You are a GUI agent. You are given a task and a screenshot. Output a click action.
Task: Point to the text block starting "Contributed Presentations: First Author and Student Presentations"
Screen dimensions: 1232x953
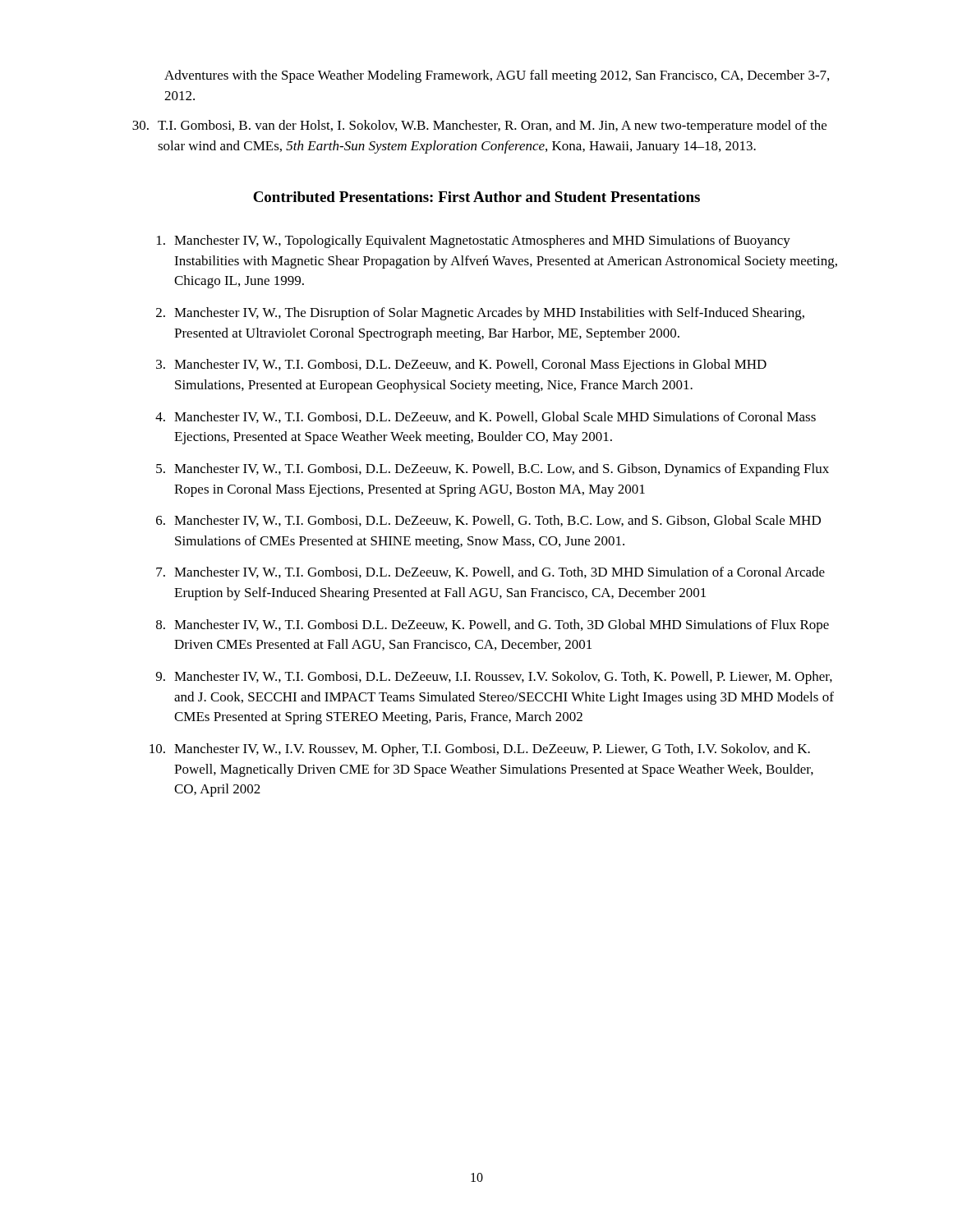(x=476, y=196)
